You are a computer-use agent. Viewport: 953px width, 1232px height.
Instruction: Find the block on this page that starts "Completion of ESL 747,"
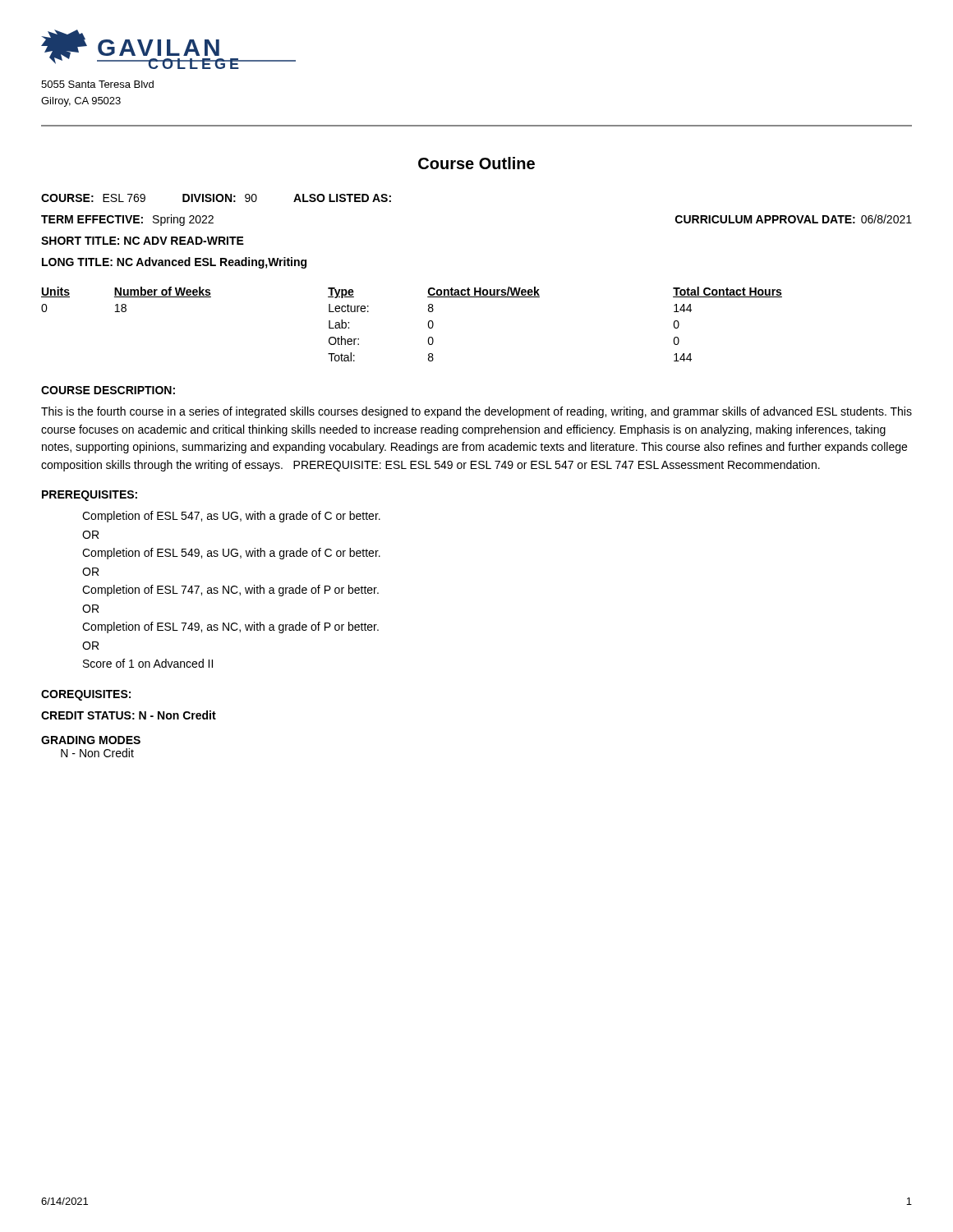point(231,590)
